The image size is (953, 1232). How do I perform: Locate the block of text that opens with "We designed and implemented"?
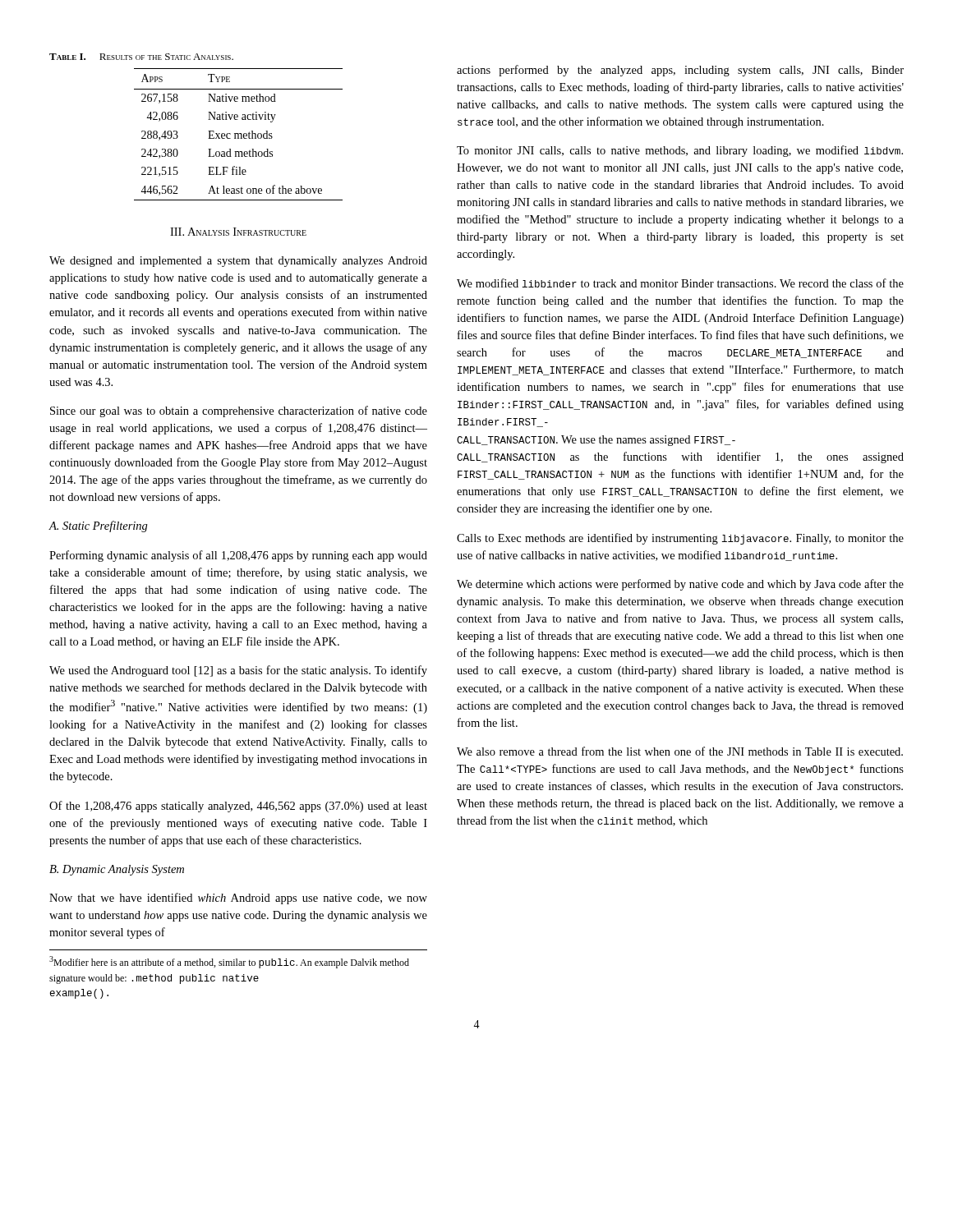pos(238,321)
